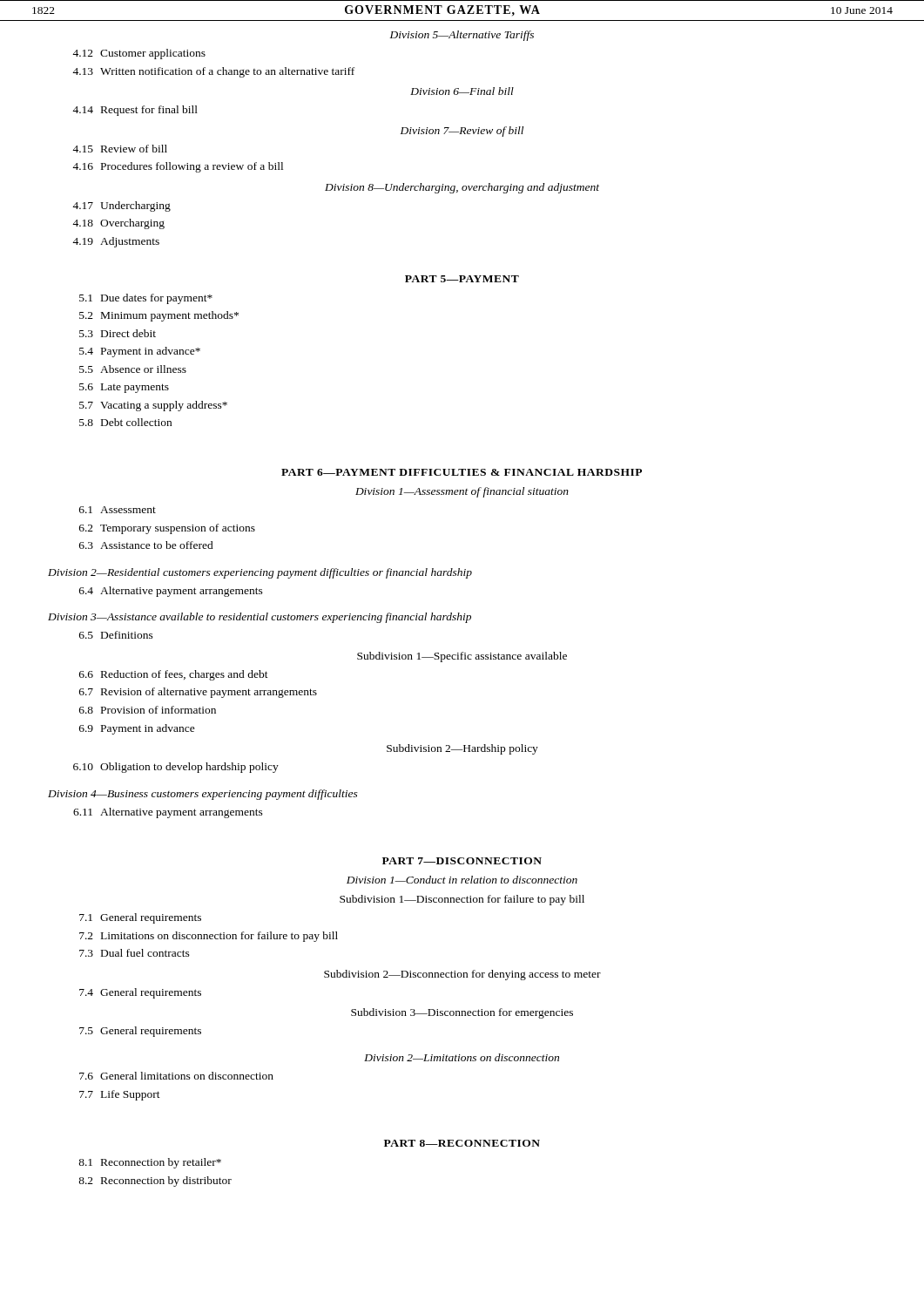924x1307 pixels.
Task: Locate the block starting "4.13Written notification of a change to"
Action: tap(213, 72)
